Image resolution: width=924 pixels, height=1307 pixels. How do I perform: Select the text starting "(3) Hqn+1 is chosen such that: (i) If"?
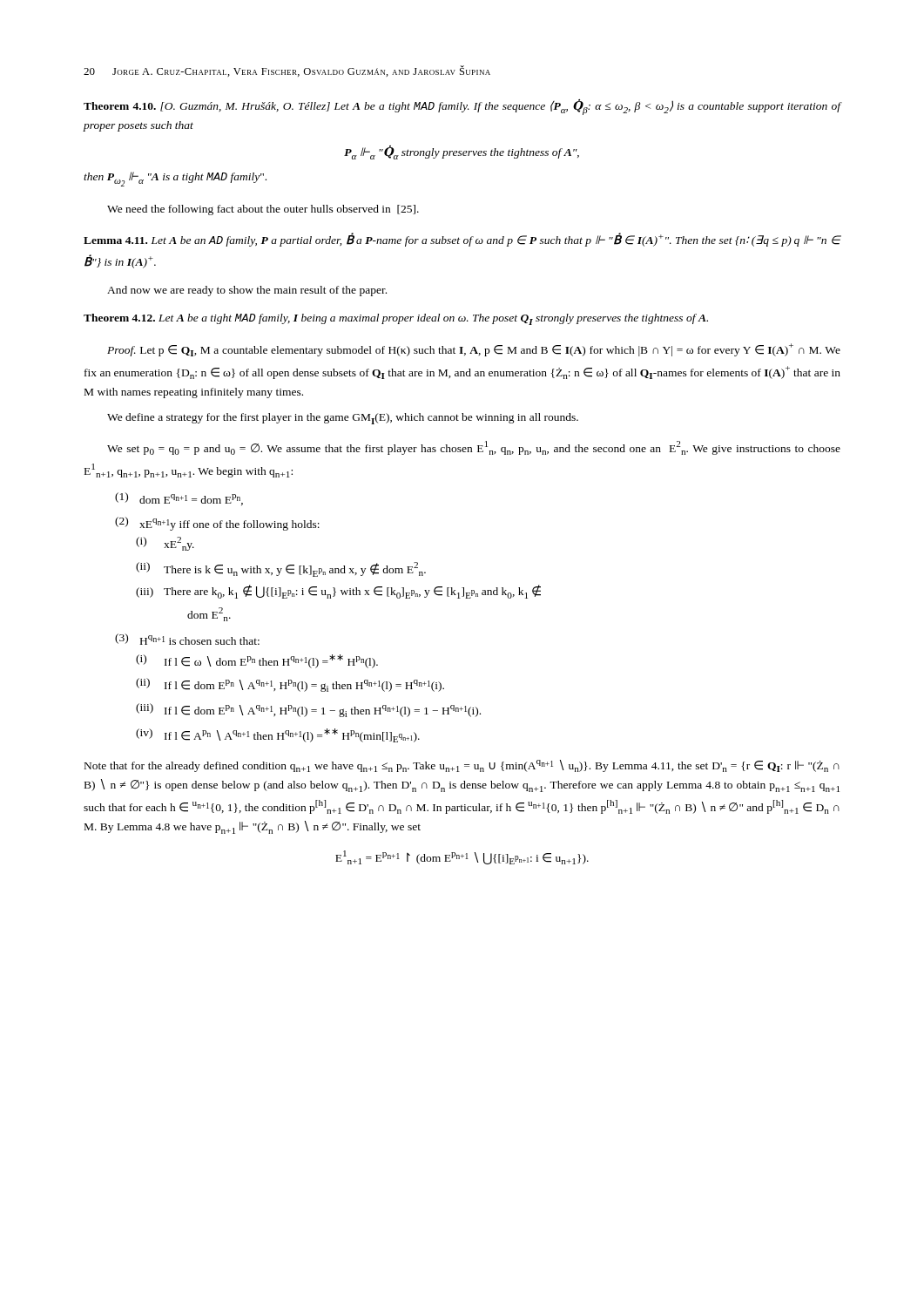(187, 639)
